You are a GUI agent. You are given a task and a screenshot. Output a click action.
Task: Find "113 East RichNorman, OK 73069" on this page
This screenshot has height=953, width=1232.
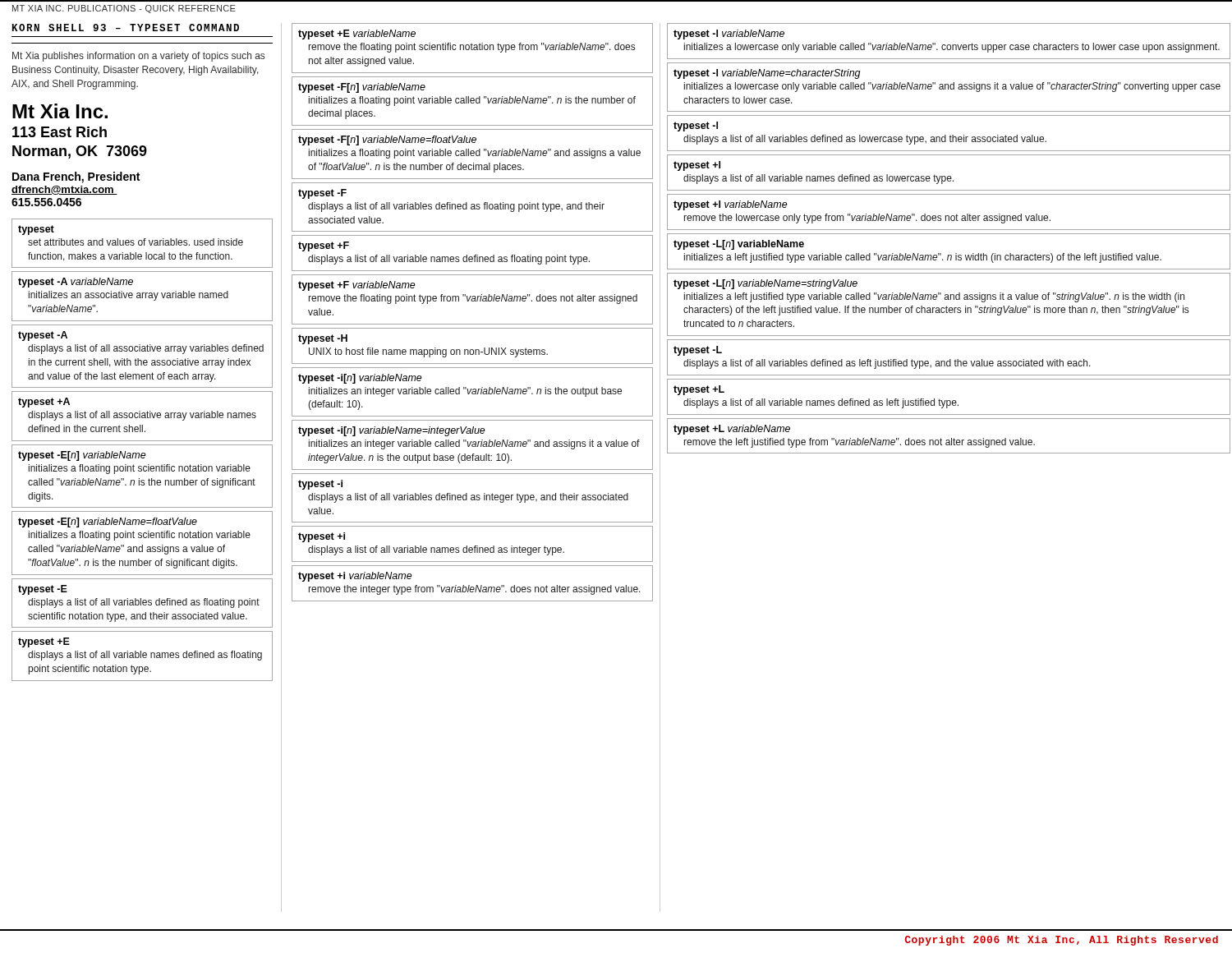pos(142,142)
